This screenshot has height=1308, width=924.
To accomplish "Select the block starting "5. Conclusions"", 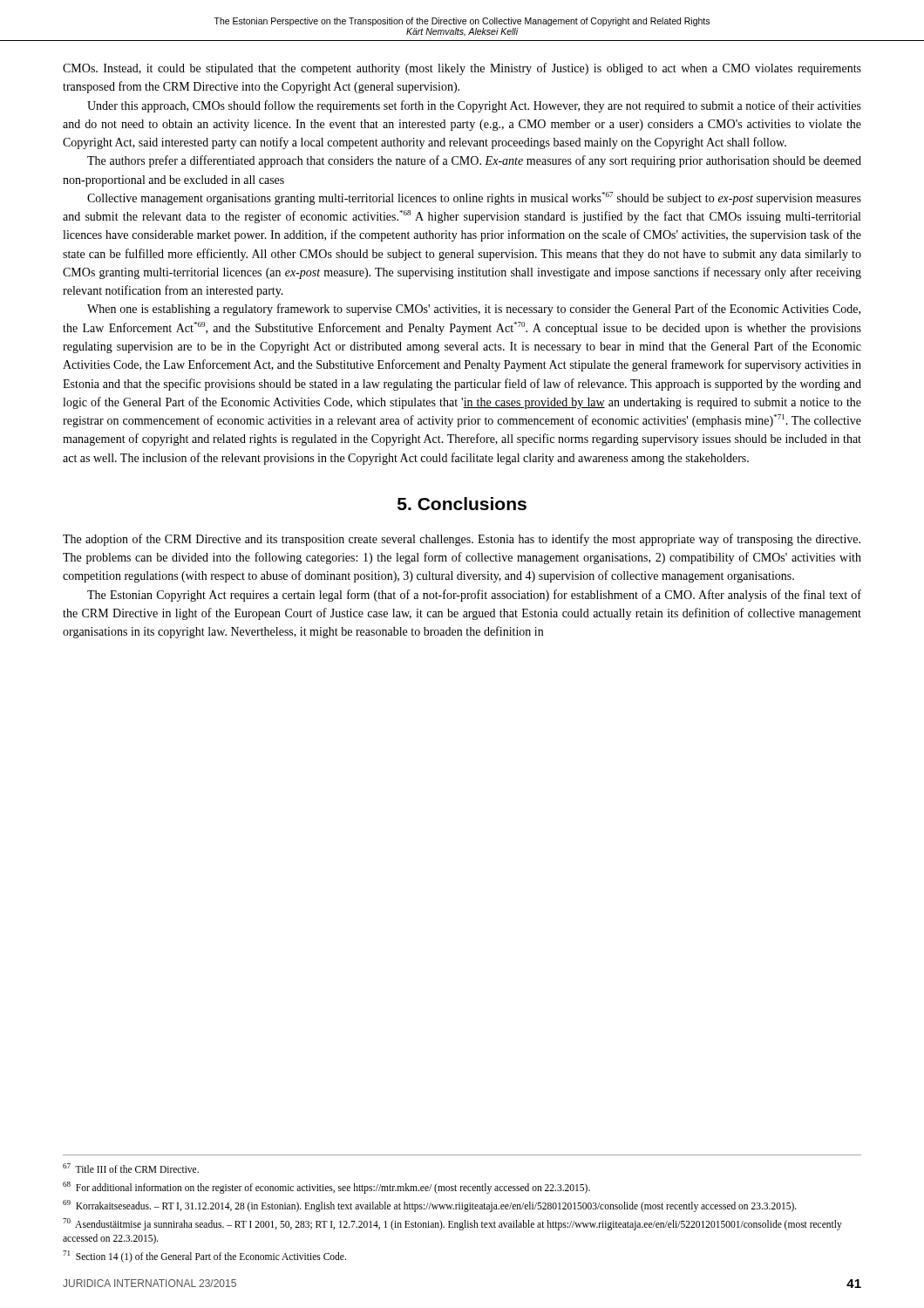I will [462, 503].
